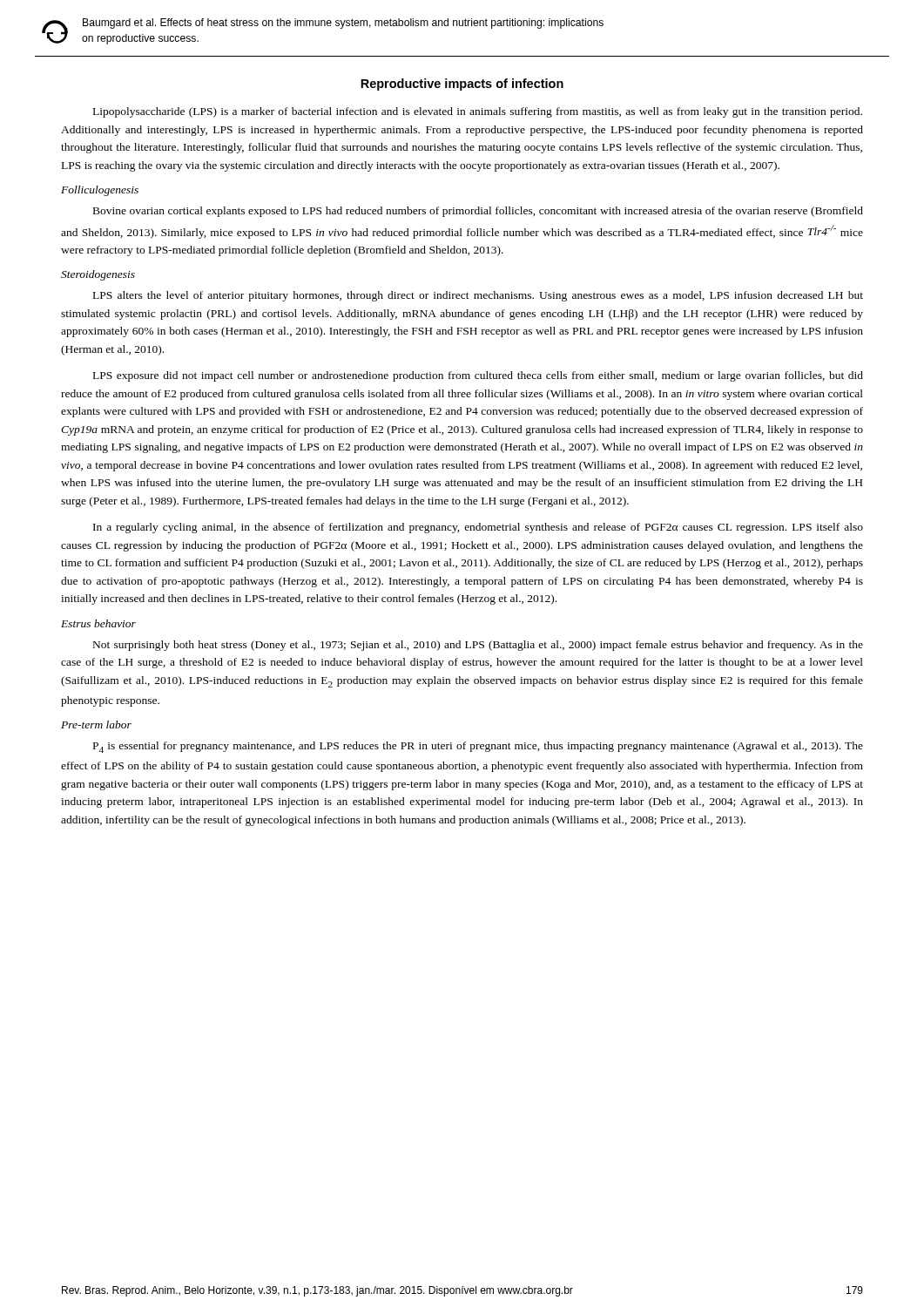Select the text block with the text "LPS alters the level of"
924x1307 pixels.
coord(462,322)
